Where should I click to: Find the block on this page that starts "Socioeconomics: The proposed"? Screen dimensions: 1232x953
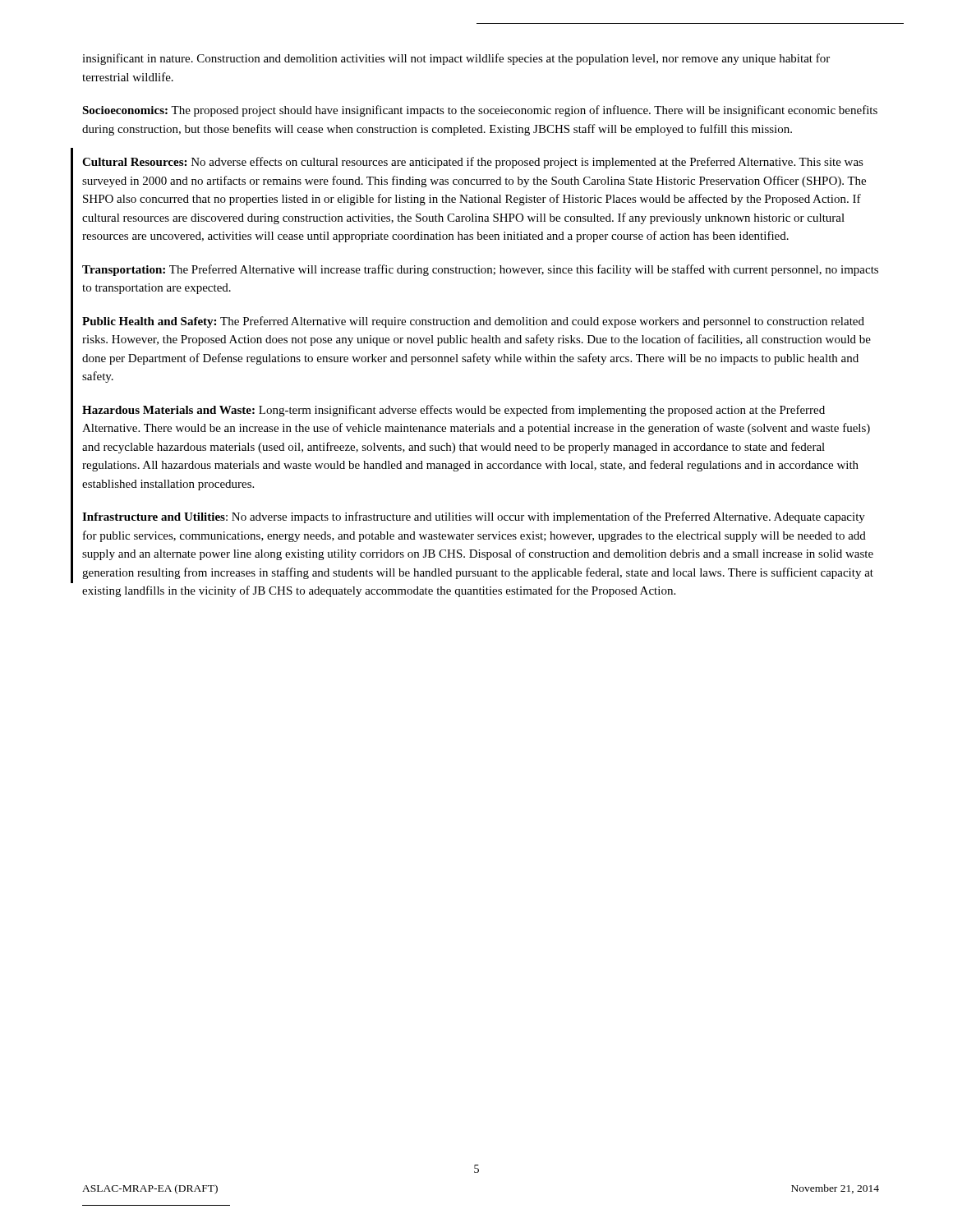click(481, 120)
